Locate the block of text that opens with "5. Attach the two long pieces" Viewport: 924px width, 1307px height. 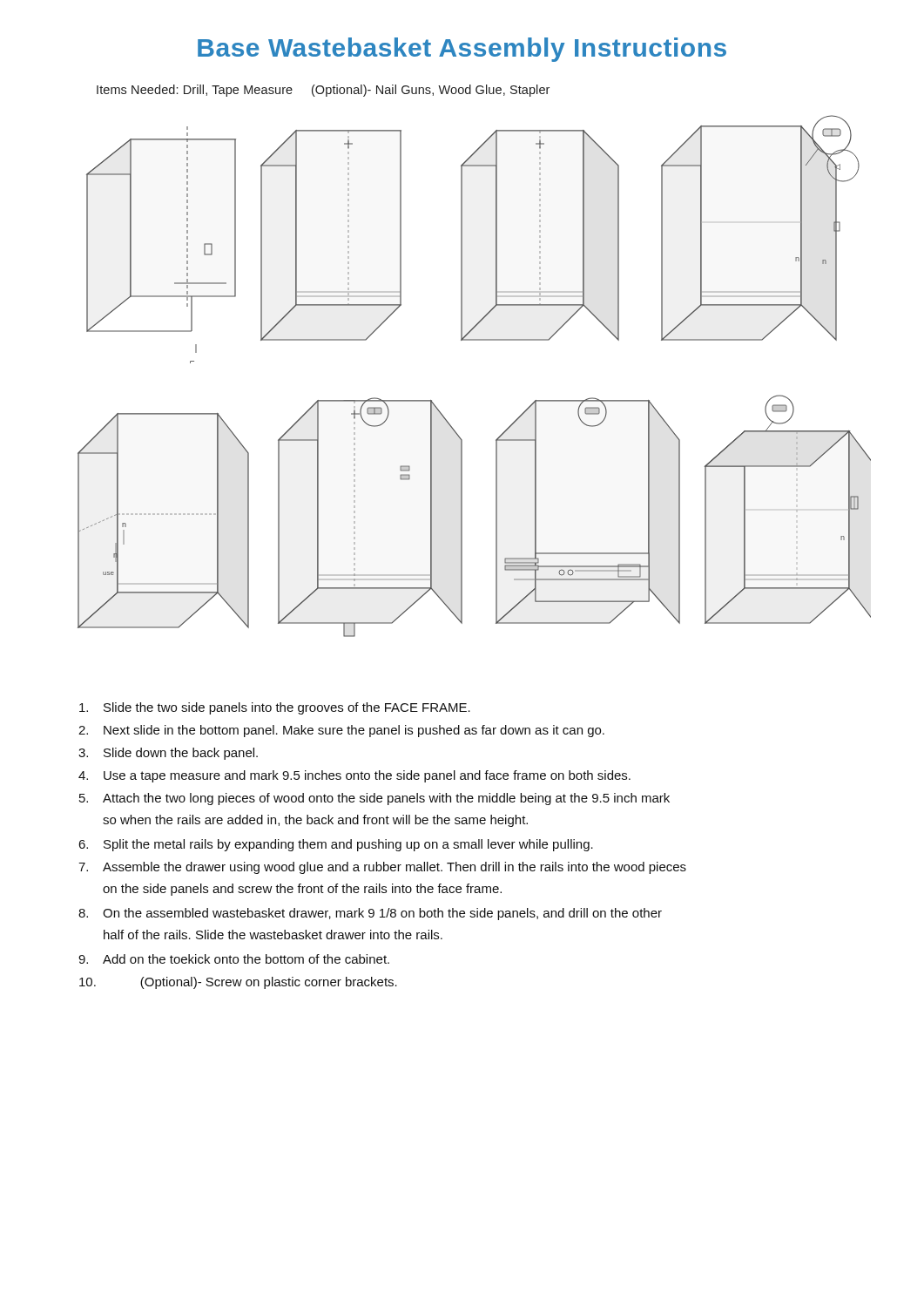pyautogui.click(x=462, y=809)
